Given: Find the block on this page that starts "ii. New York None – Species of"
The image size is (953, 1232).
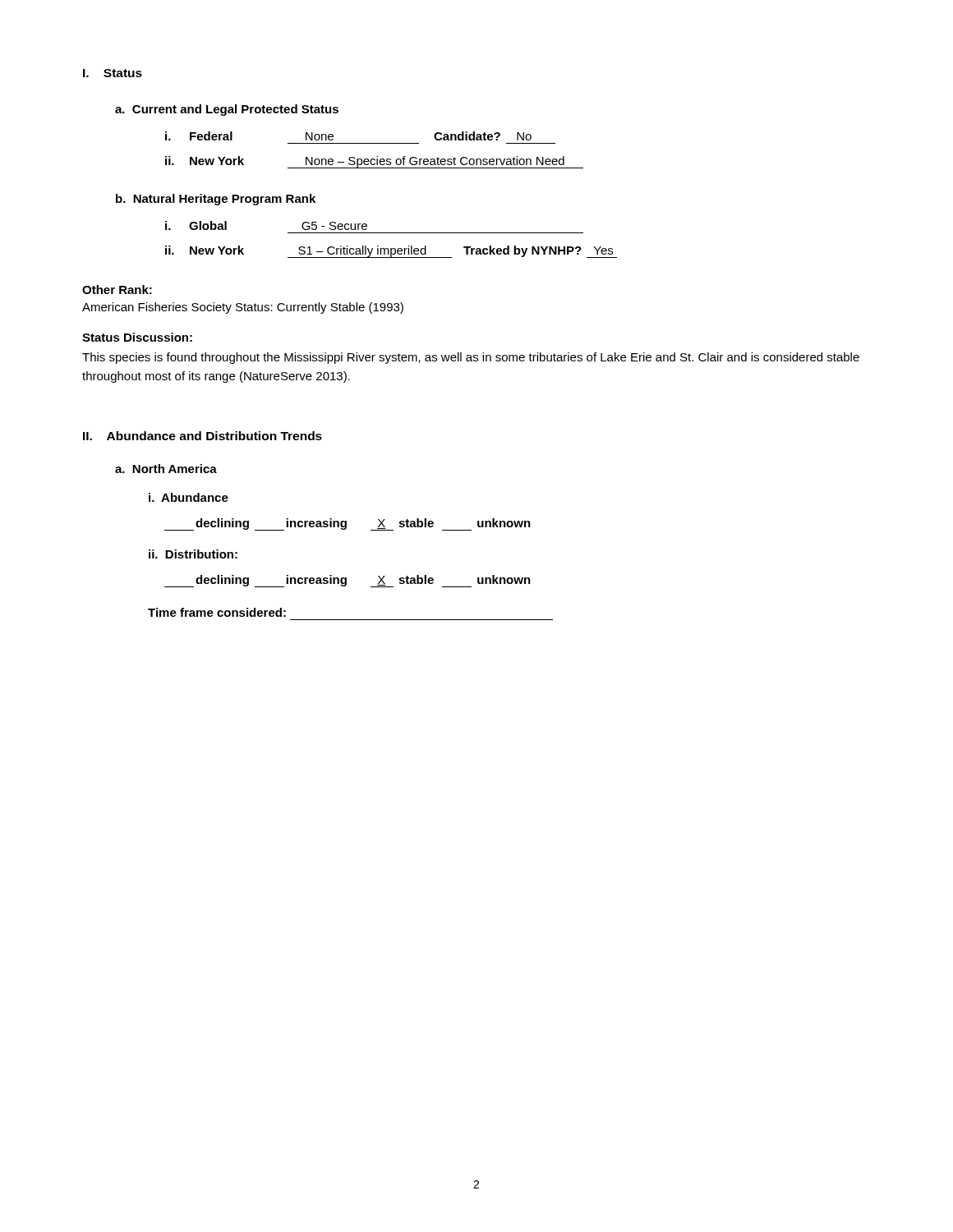Looking at the screenshot, I should 374,161.
